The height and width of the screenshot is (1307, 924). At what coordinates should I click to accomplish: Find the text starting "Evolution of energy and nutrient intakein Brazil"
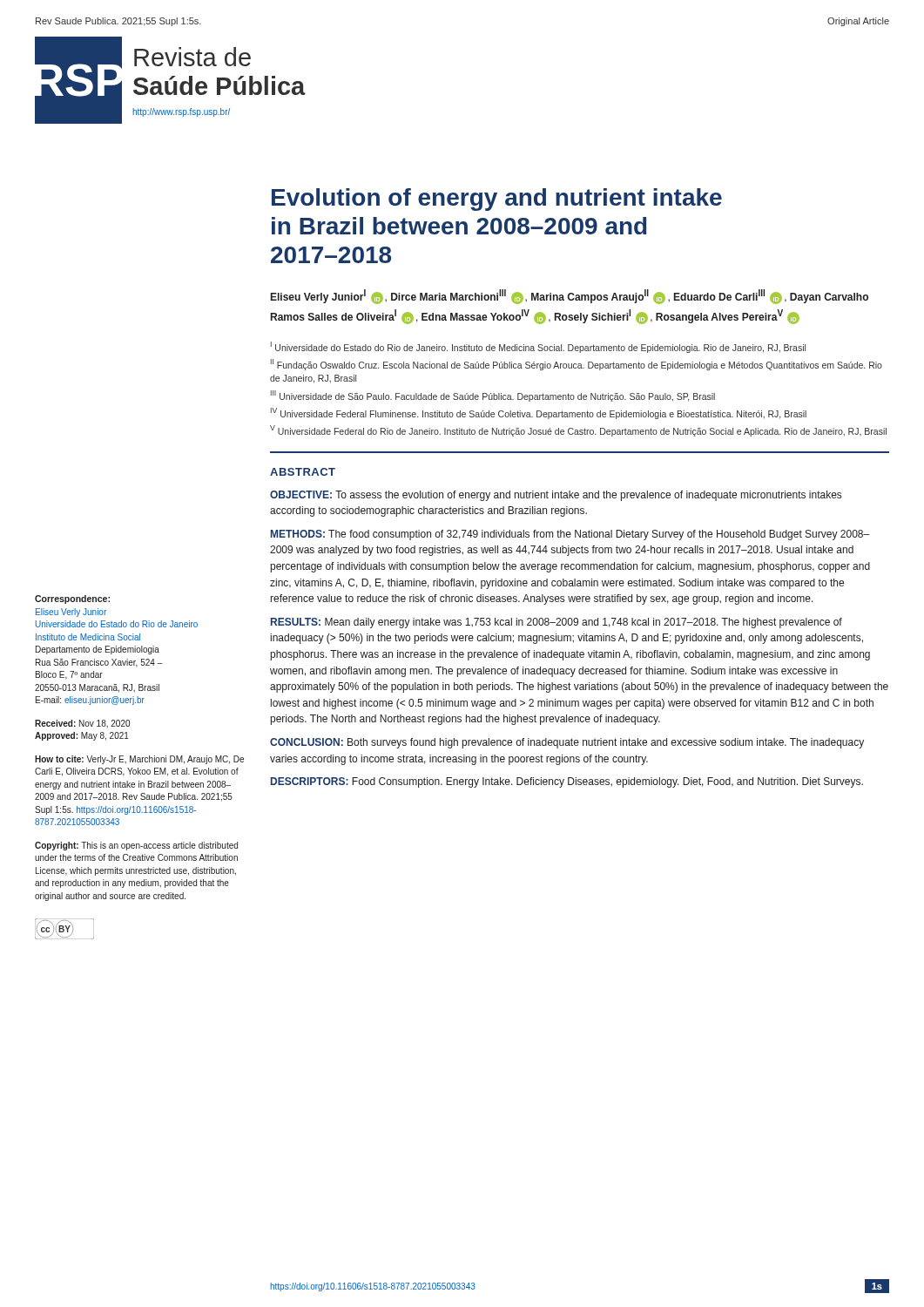point(496,226)
